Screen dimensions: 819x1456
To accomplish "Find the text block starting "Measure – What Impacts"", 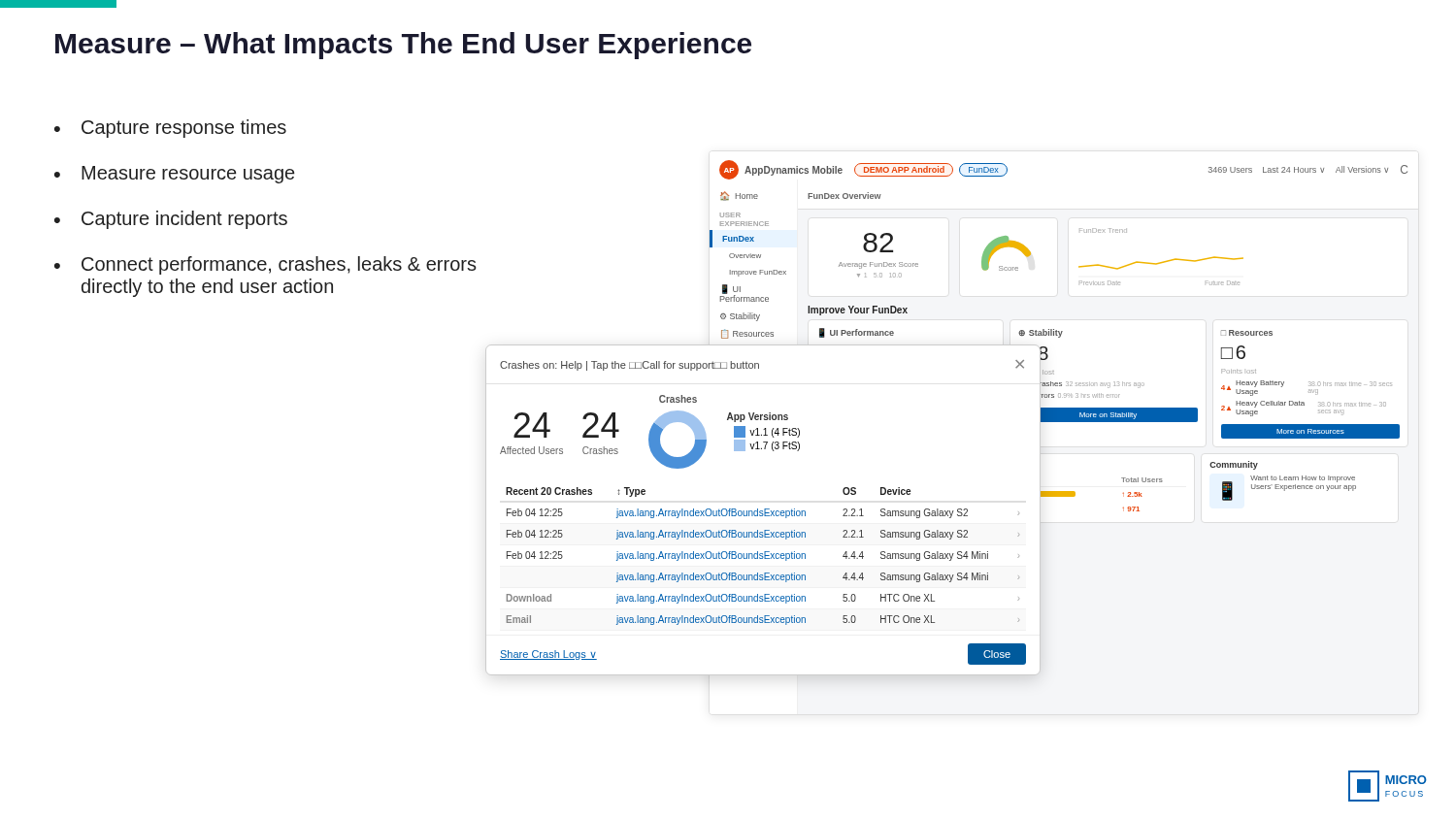I will click(x=403, y=43).
